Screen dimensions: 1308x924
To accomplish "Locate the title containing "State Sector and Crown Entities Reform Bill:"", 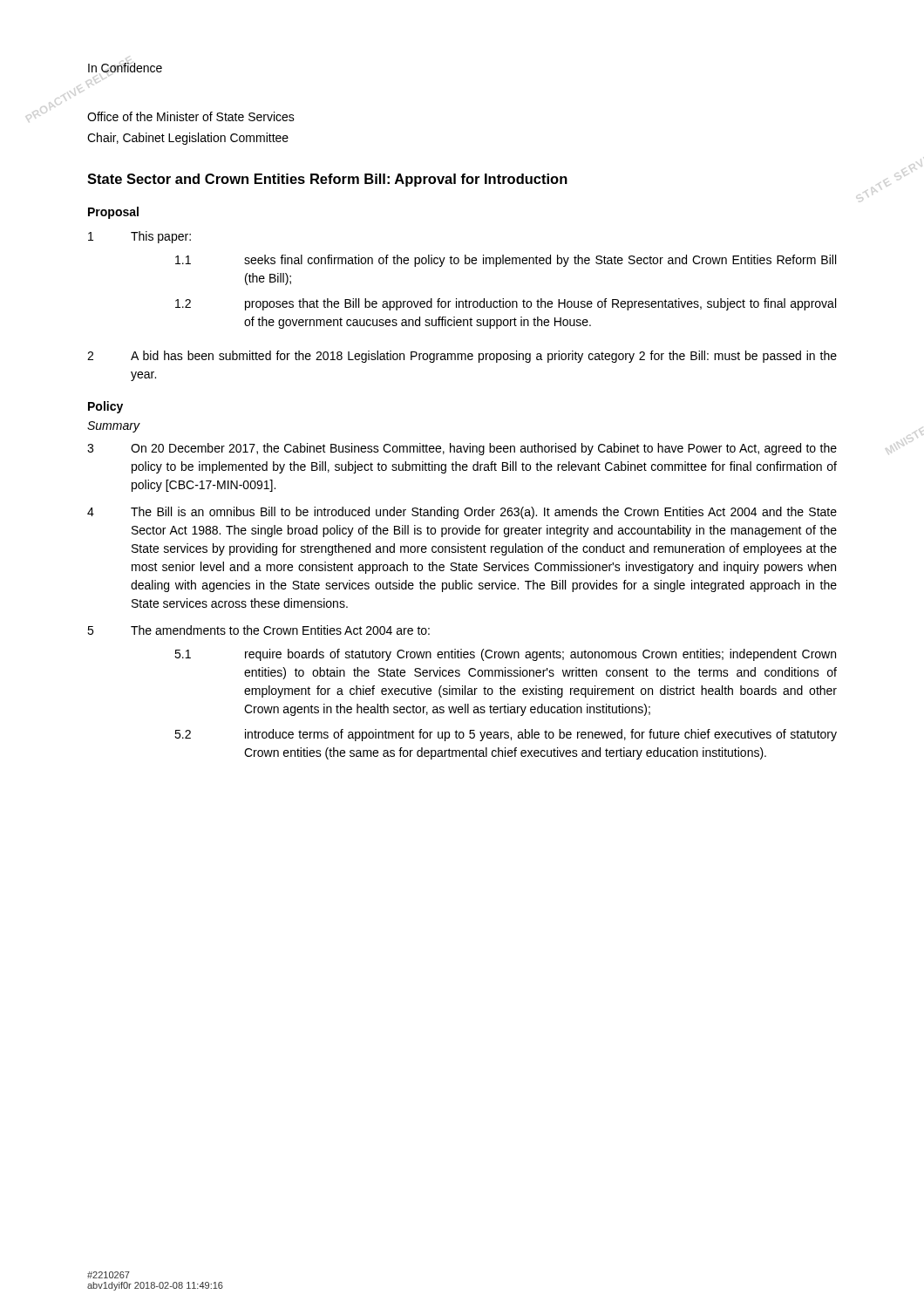I will click(x=327, y=179).
